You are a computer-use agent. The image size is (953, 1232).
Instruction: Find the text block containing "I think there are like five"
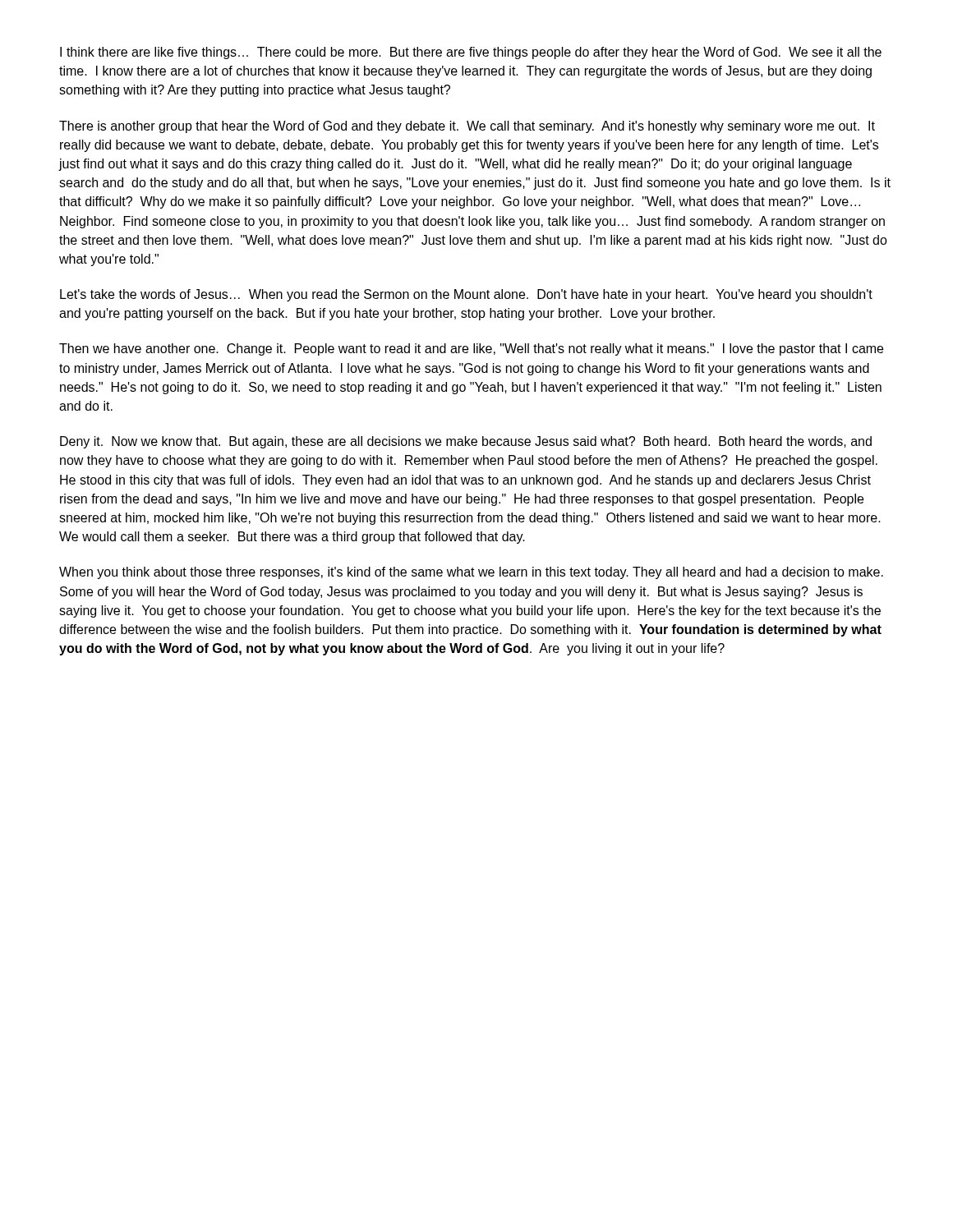[x=471, y=71]
